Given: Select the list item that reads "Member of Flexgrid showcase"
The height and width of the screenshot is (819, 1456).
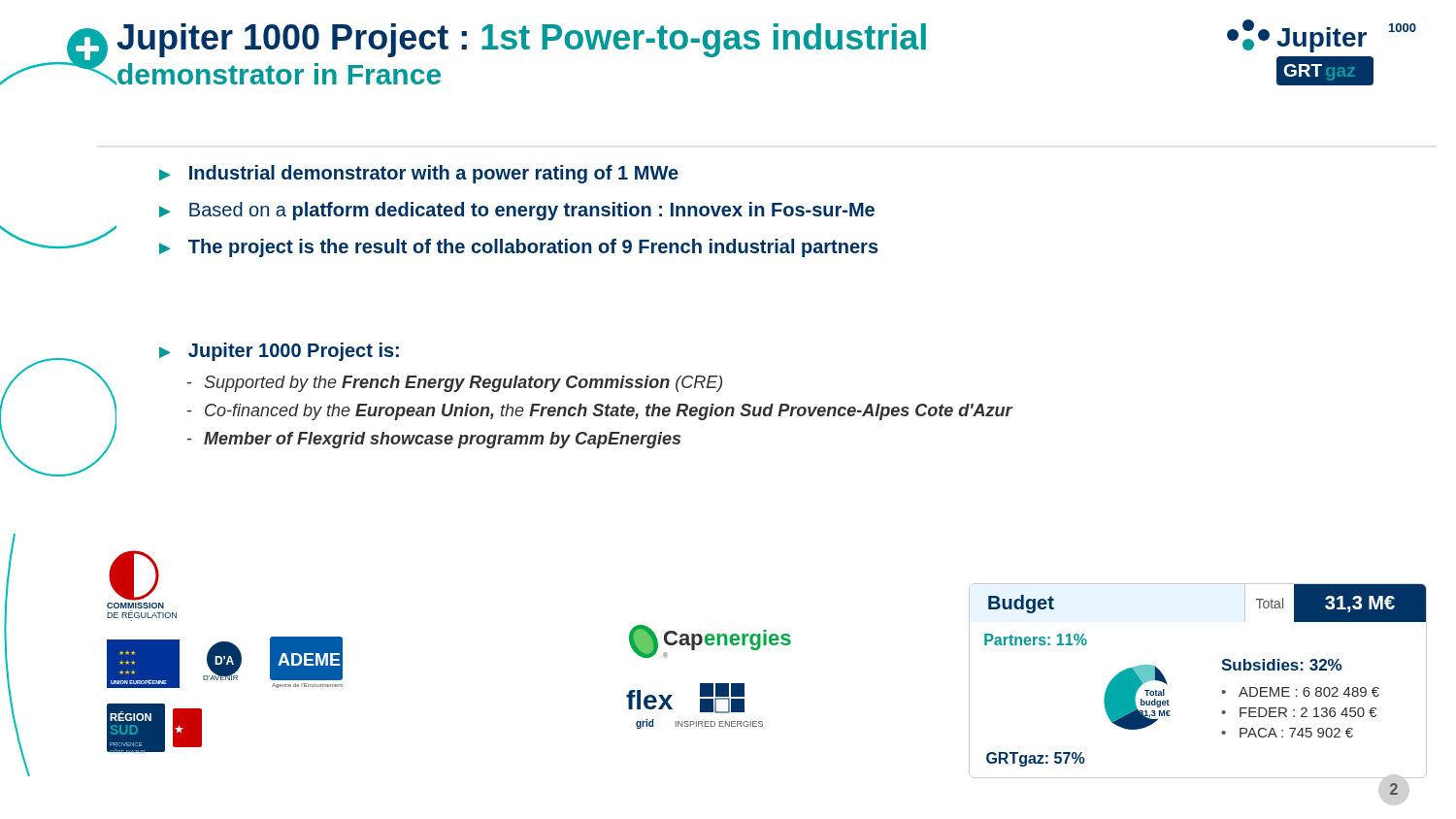Looking at the screenshot, I should (443, 439).
